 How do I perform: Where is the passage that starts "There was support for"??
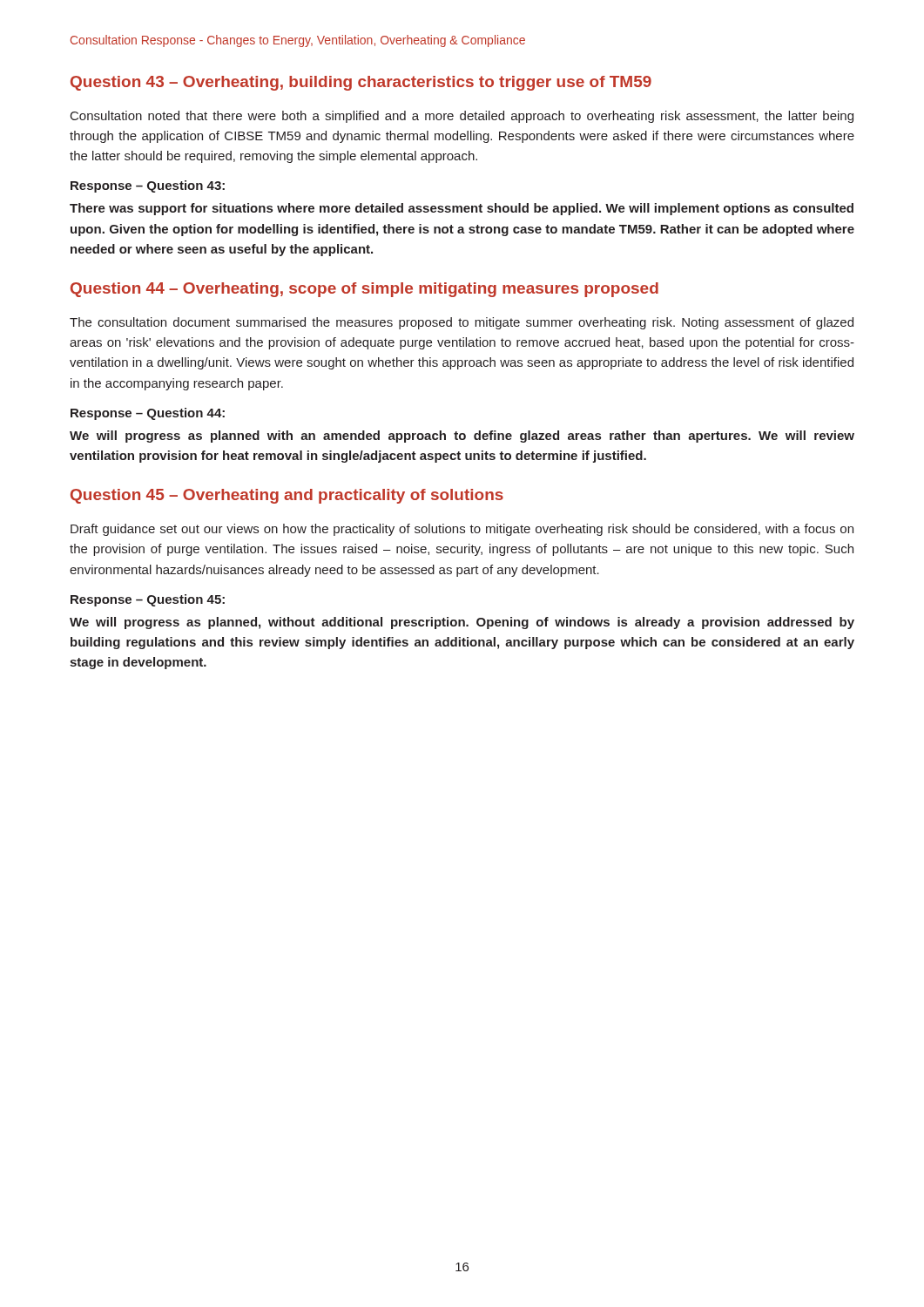(x=462, y=228)
